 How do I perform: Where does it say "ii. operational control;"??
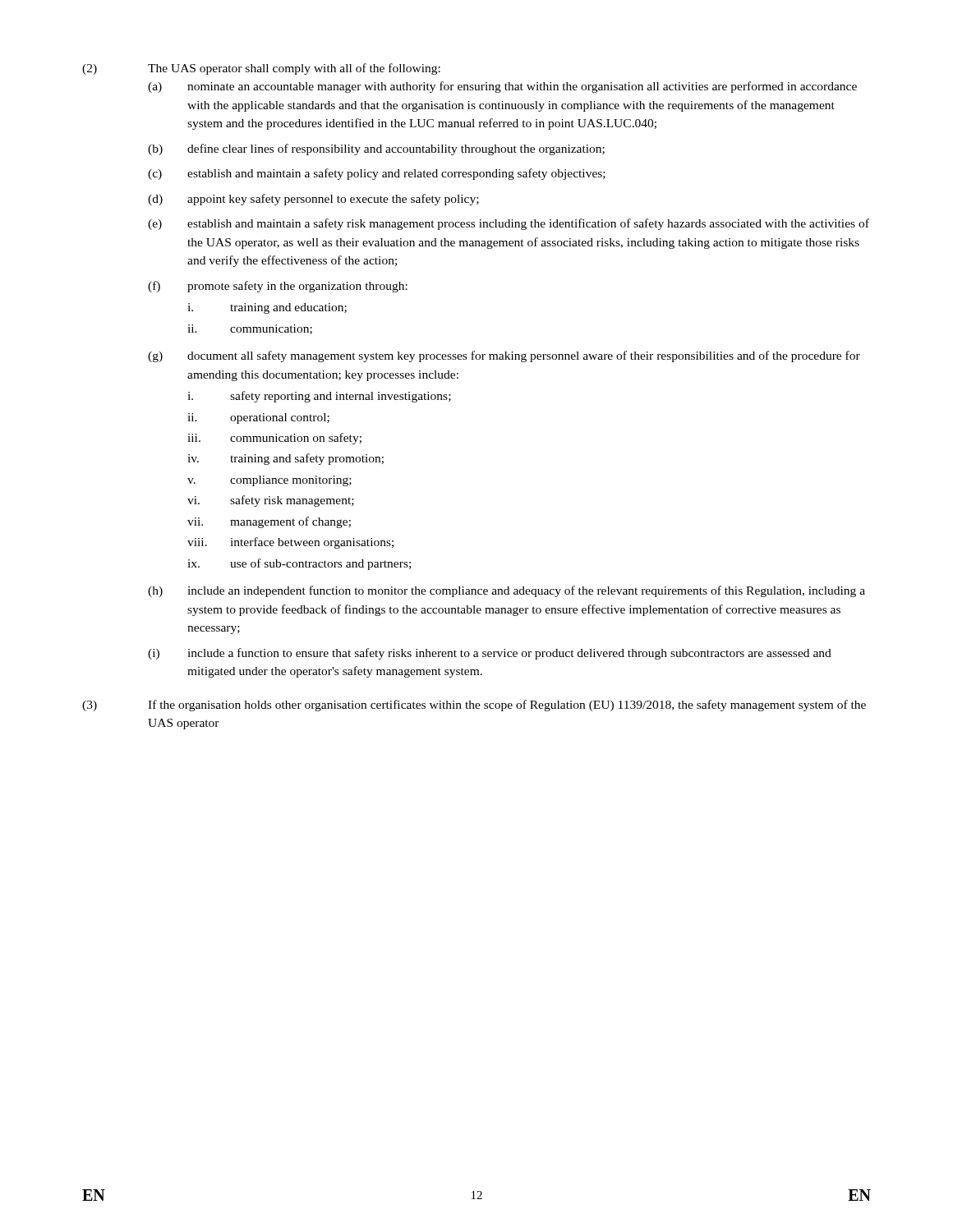pos(258,418)
